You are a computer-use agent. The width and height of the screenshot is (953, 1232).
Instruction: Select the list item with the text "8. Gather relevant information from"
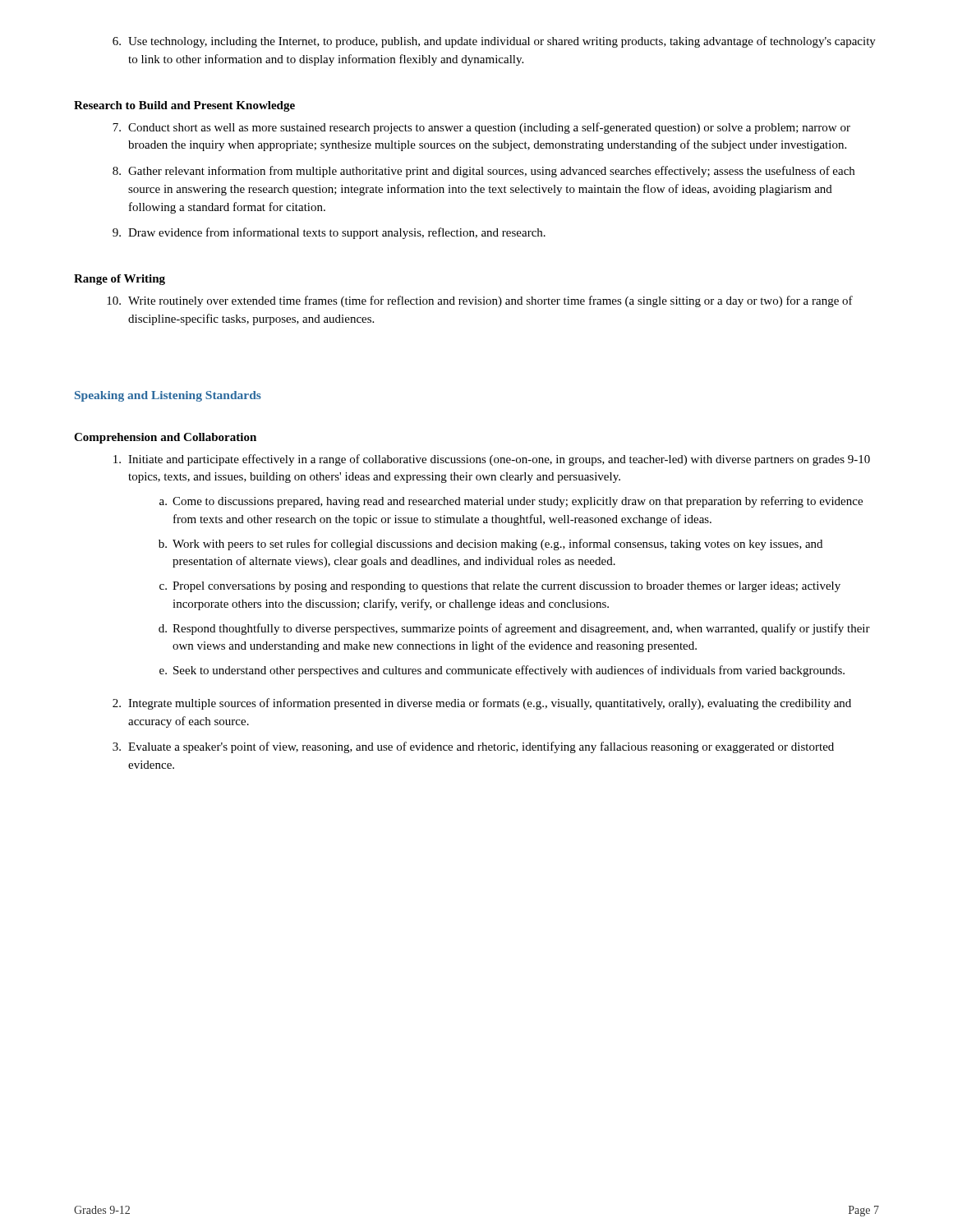pos(485,189)
